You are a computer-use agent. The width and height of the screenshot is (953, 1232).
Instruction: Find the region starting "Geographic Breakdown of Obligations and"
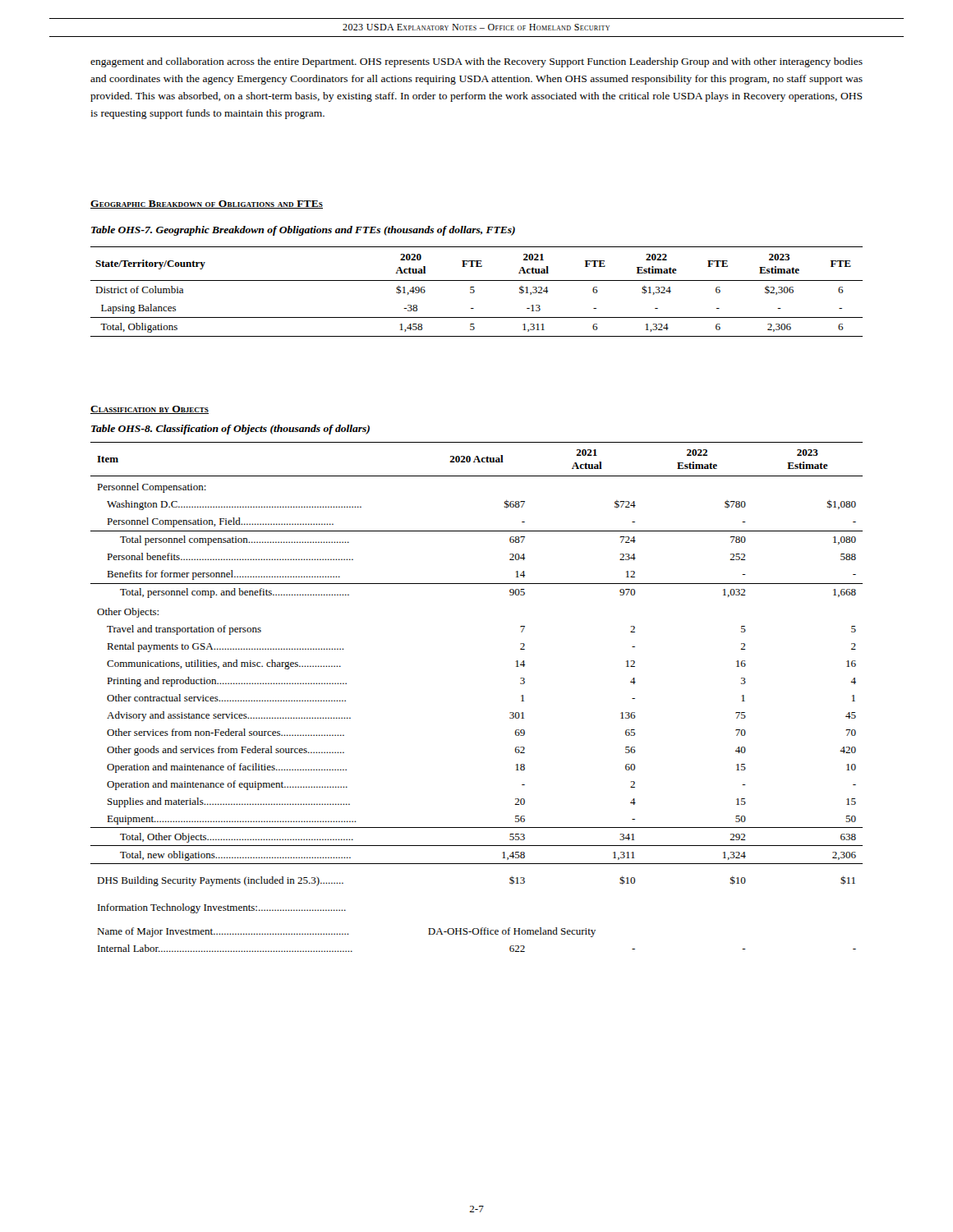pyautogui.click(x=207, y=203)
